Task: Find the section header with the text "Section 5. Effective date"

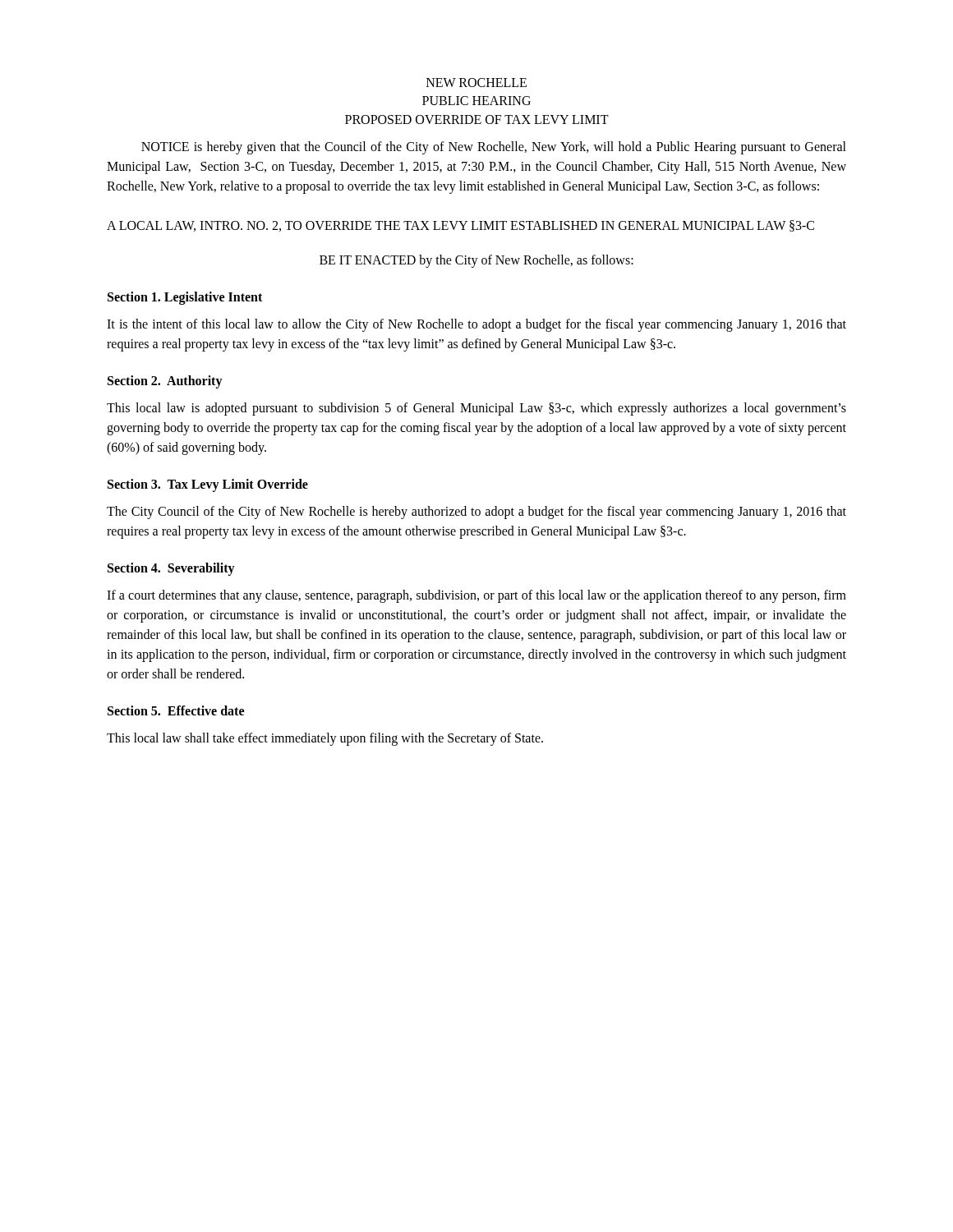Action: (x=176, y=711)
